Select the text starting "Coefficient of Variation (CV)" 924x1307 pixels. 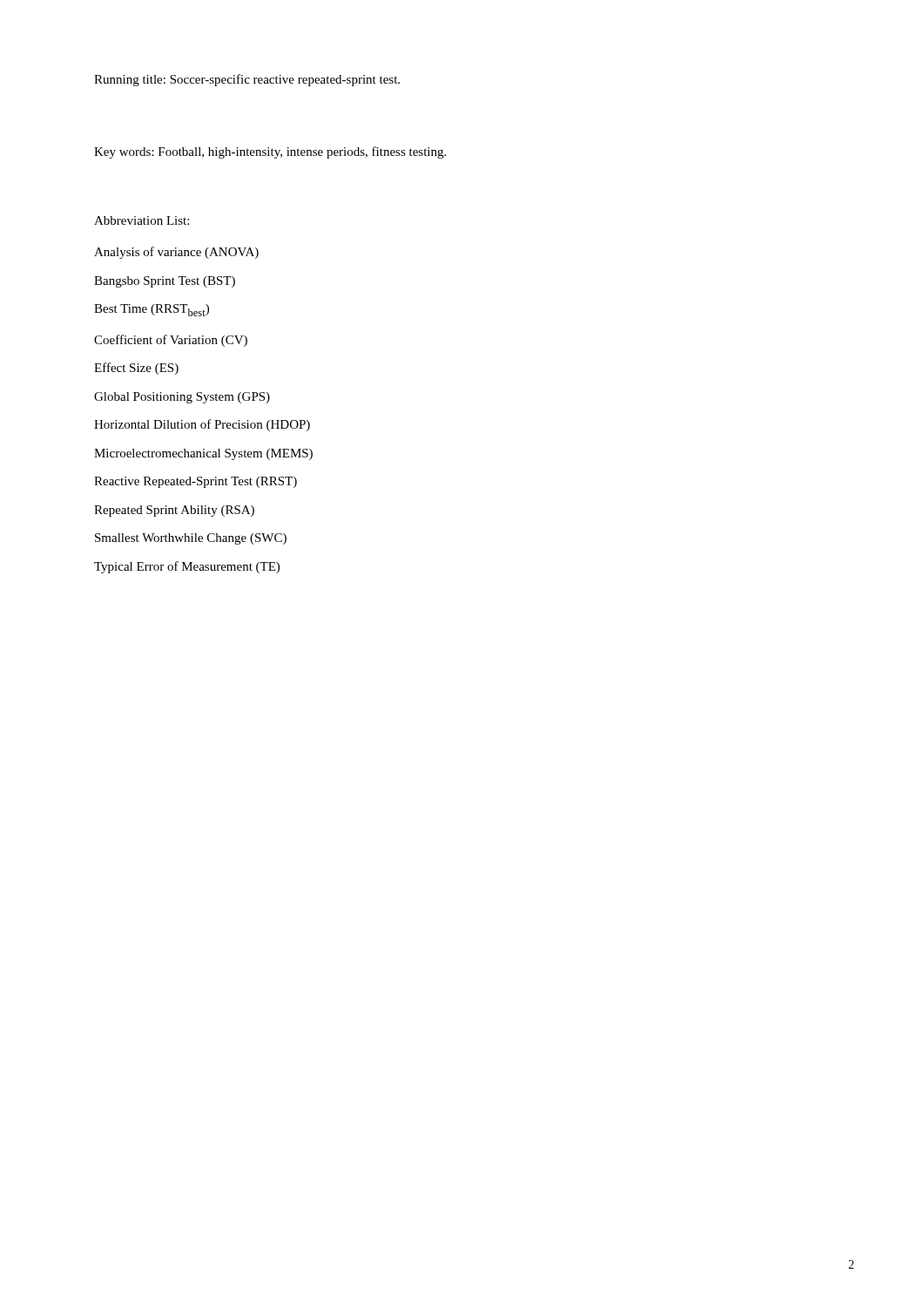tap(171, 340)
